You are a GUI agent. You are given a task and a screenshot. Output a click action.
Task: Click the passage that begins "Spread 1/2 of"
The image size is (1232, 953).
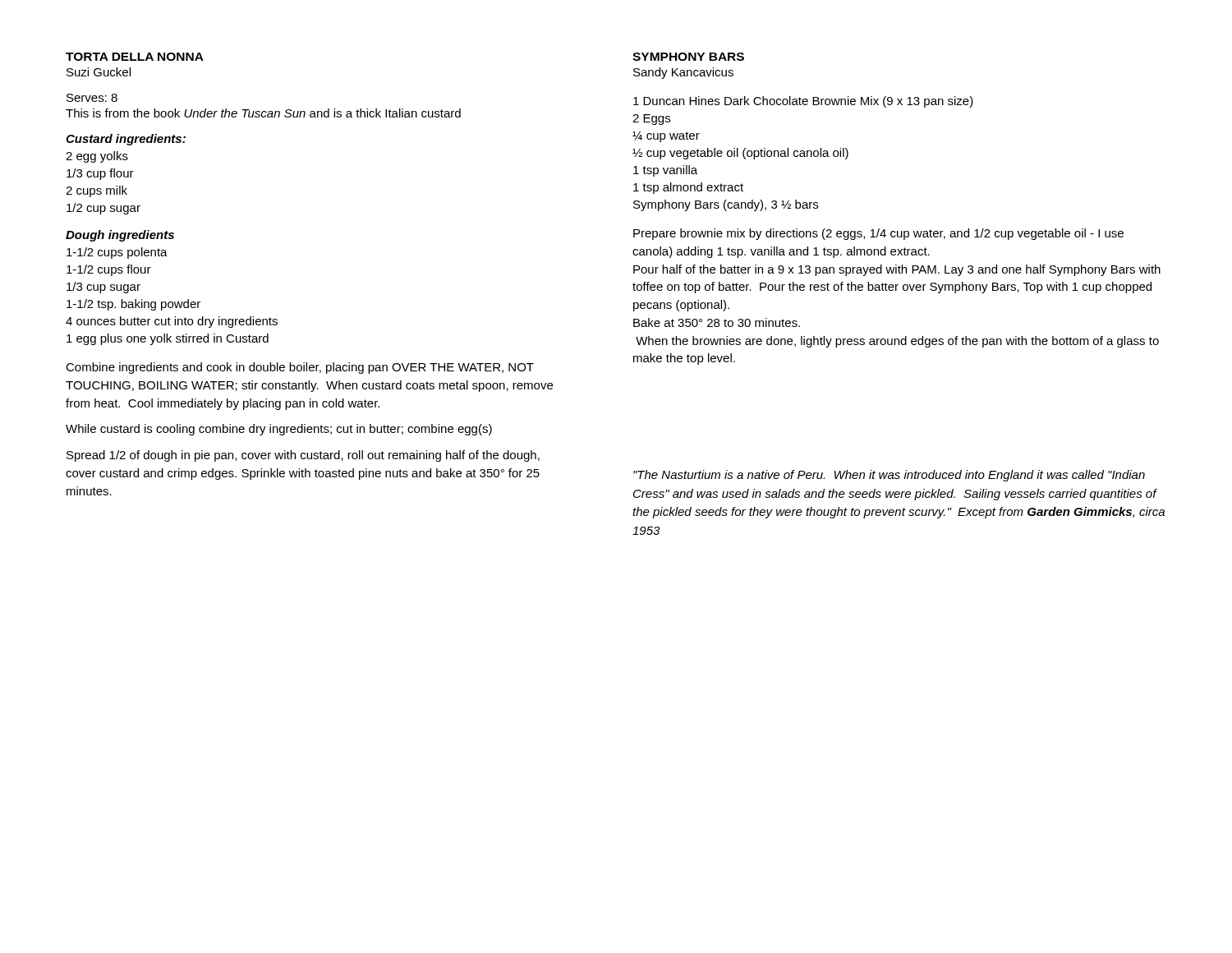tap(303, 473)
